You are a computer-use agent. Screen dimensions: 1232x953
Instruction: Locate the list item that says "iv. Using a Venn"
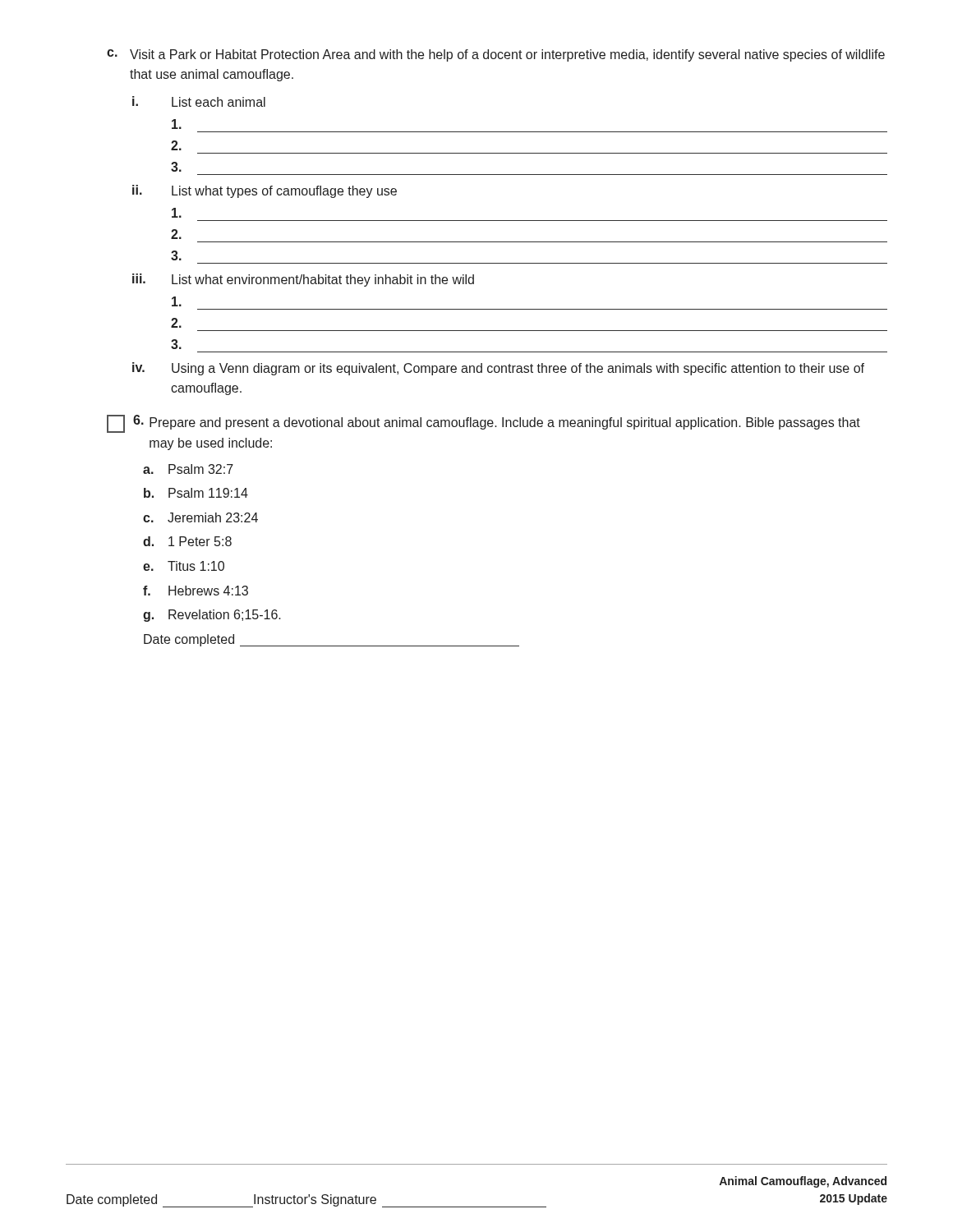click(x=509, y=379)
